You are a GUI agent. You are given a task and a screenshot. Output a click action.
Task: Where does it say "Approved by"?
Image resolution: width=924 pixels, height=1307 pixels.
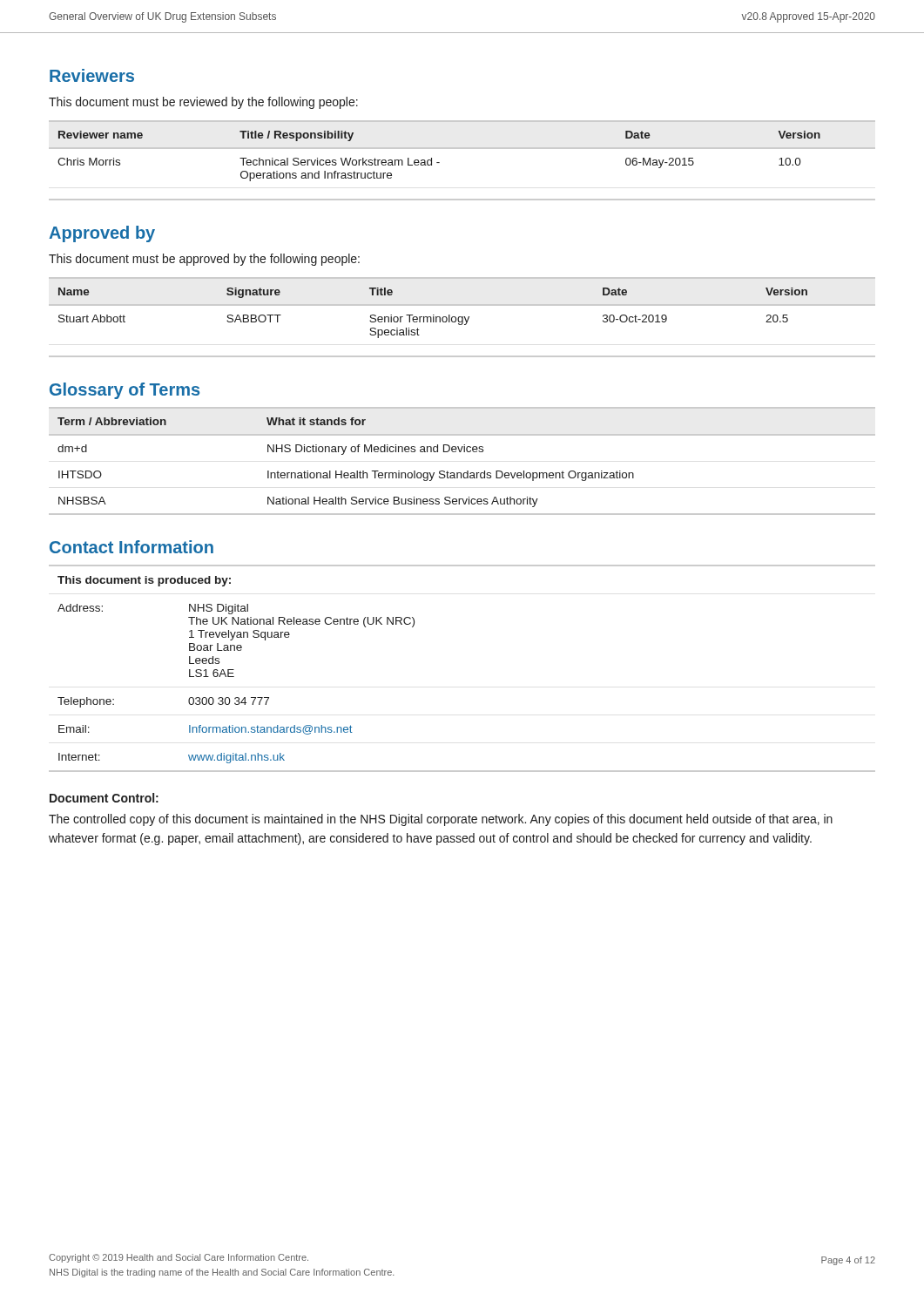pyautogui.click(x=102, y=233)
